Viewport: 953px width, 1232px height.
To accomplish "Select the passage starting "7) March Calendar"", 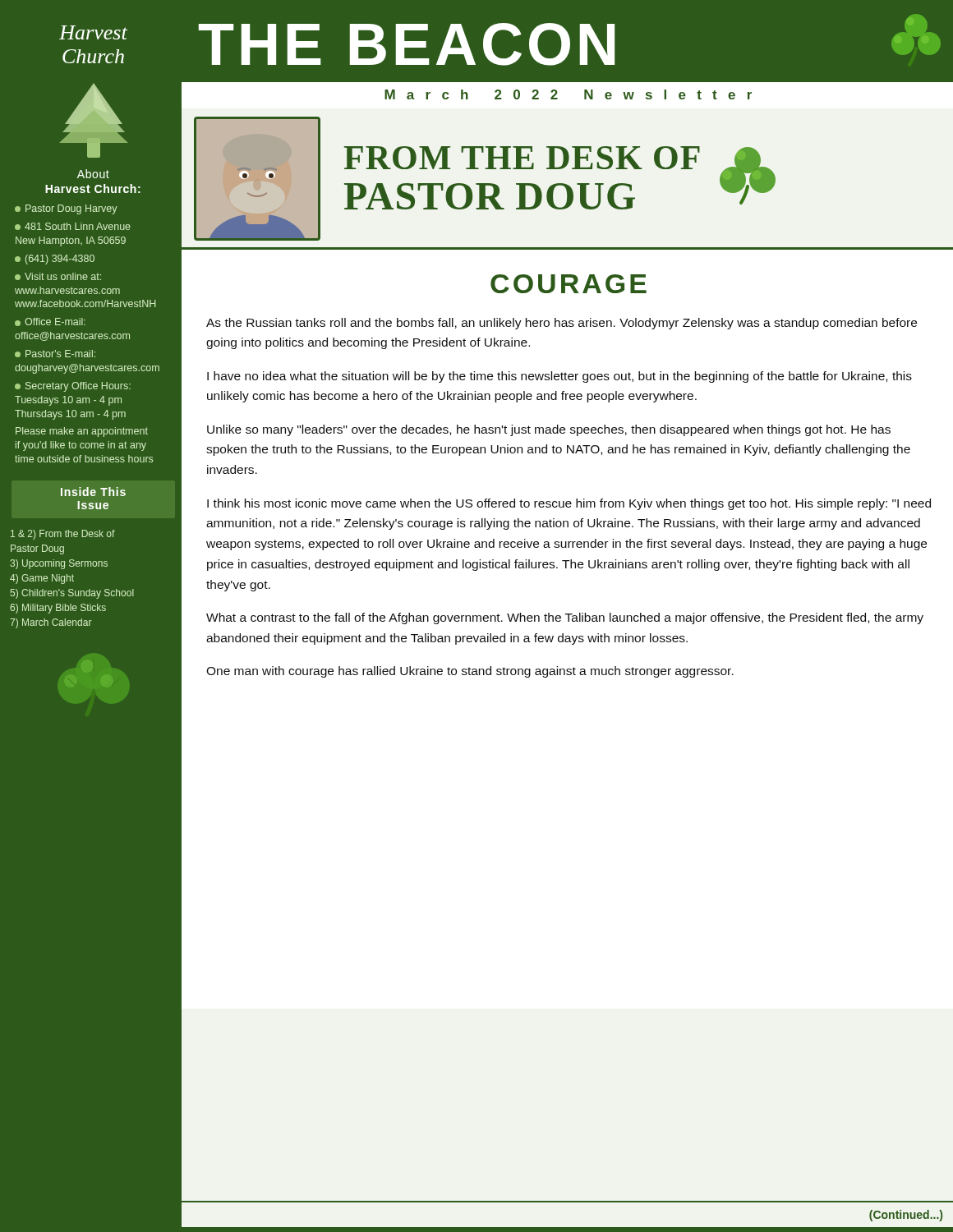I will tap(51, 623).
